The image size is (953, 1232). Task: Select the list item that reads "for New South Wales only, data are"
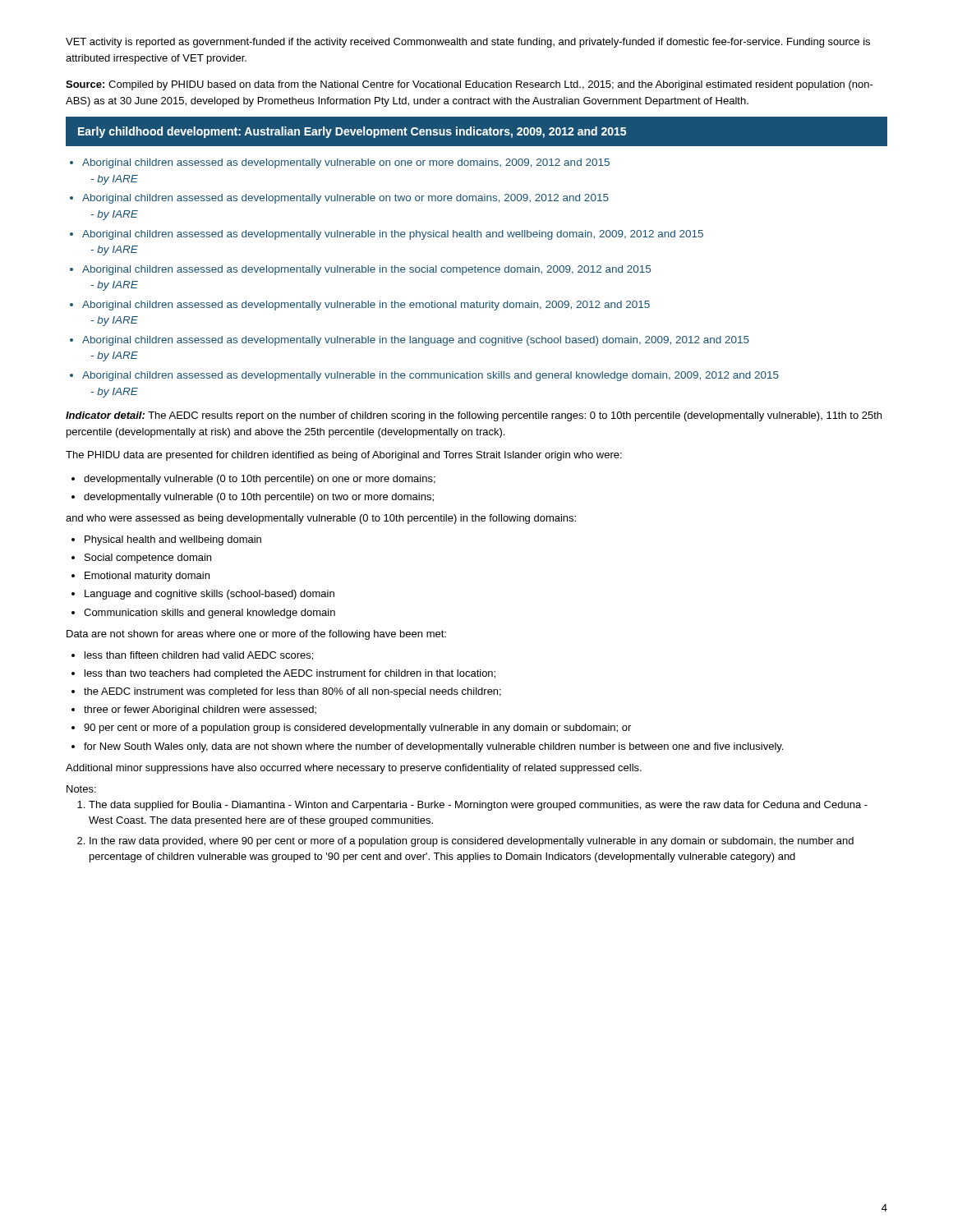pyautogui.click(x=434, y=746)
